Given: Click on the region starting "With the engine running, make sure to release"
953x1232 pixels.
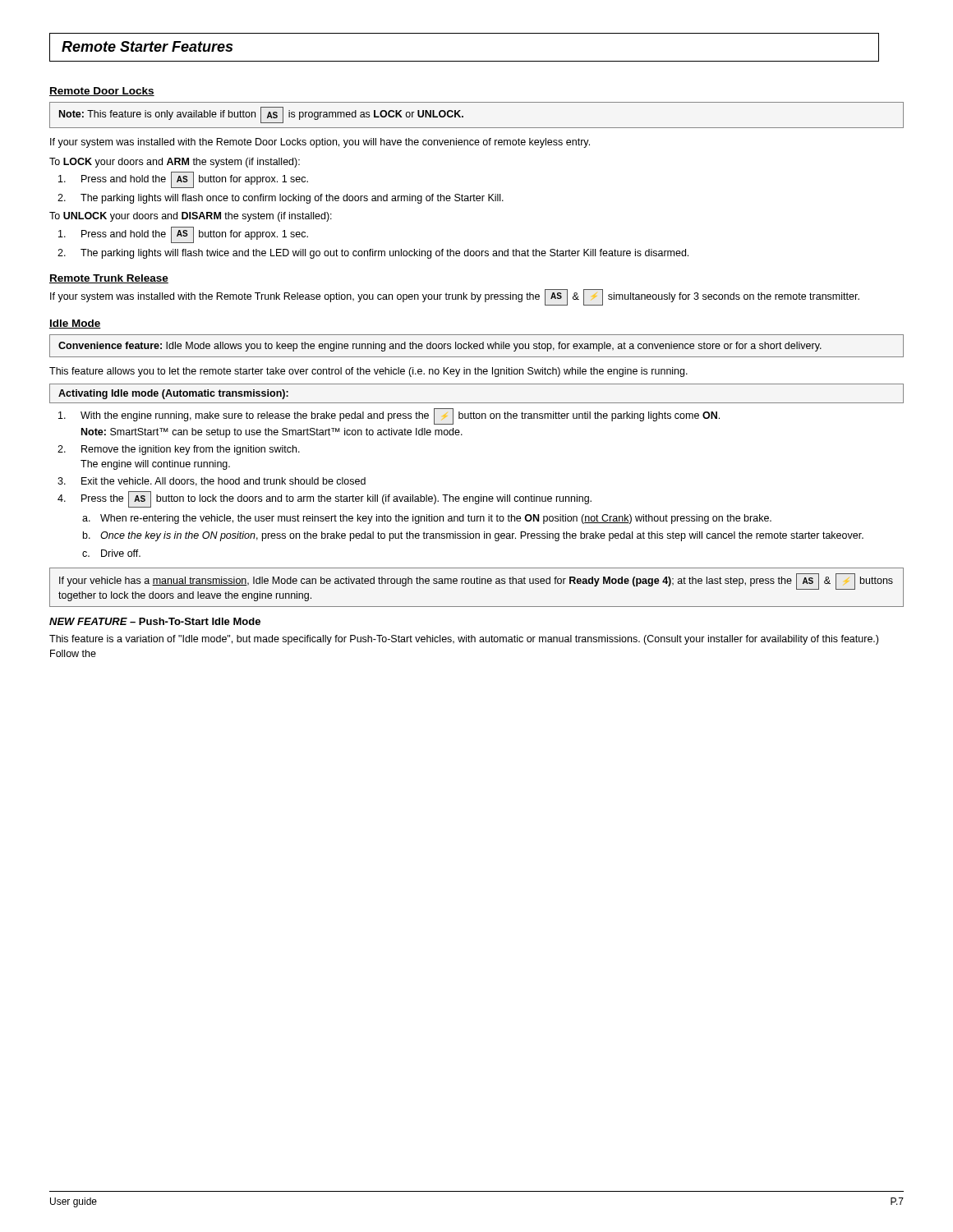Looking at the screenshot, I should [x=481, y=424].
